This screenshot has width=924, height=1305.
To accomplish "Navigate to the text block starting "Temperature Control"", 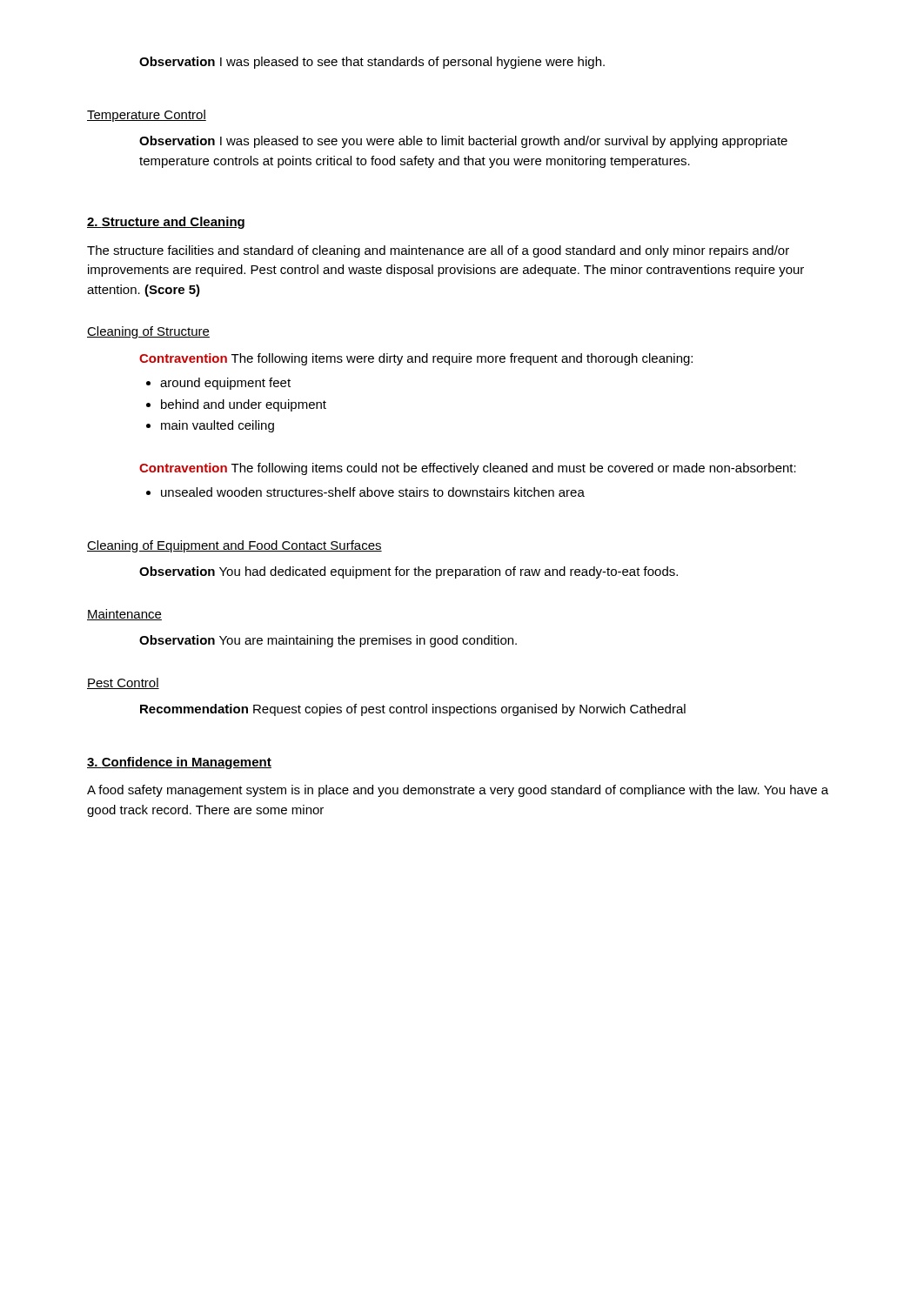I will pyautogui.click(x=147, y=114).
